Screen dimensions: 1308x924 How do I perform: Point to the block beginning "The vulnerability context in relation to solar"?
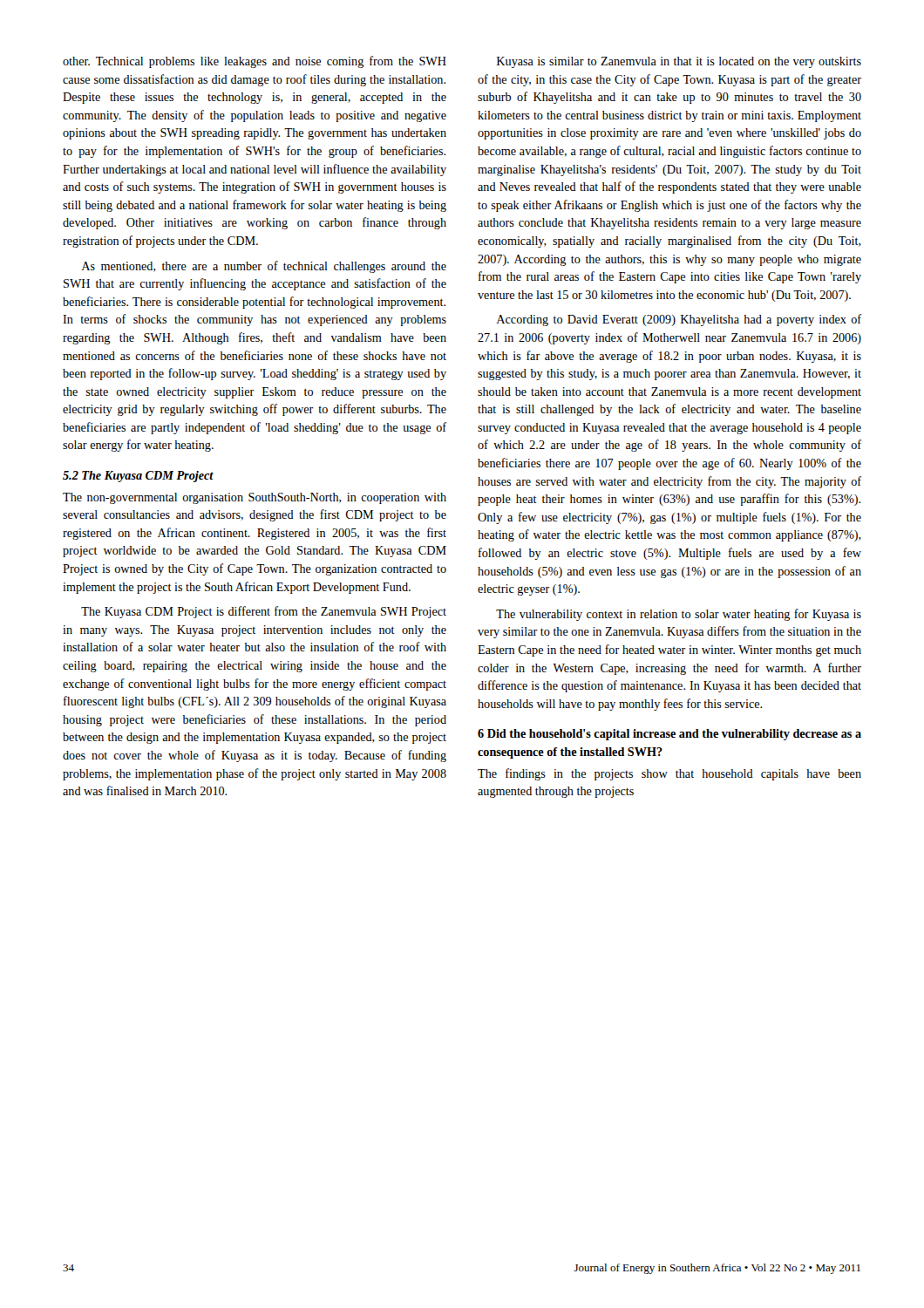(x=669, y=659)
